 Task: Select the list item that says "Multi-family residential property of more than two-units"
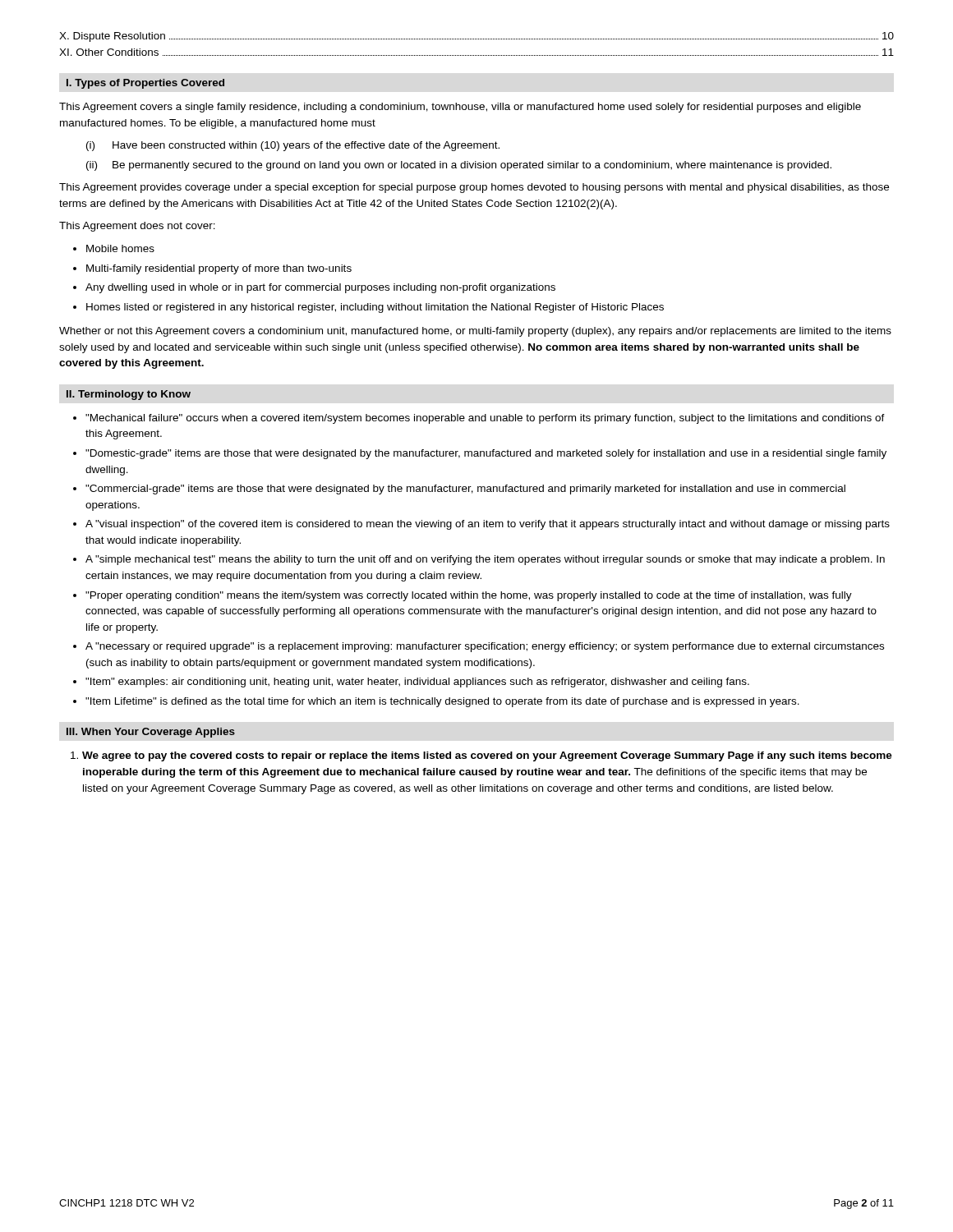pos(219,268)
